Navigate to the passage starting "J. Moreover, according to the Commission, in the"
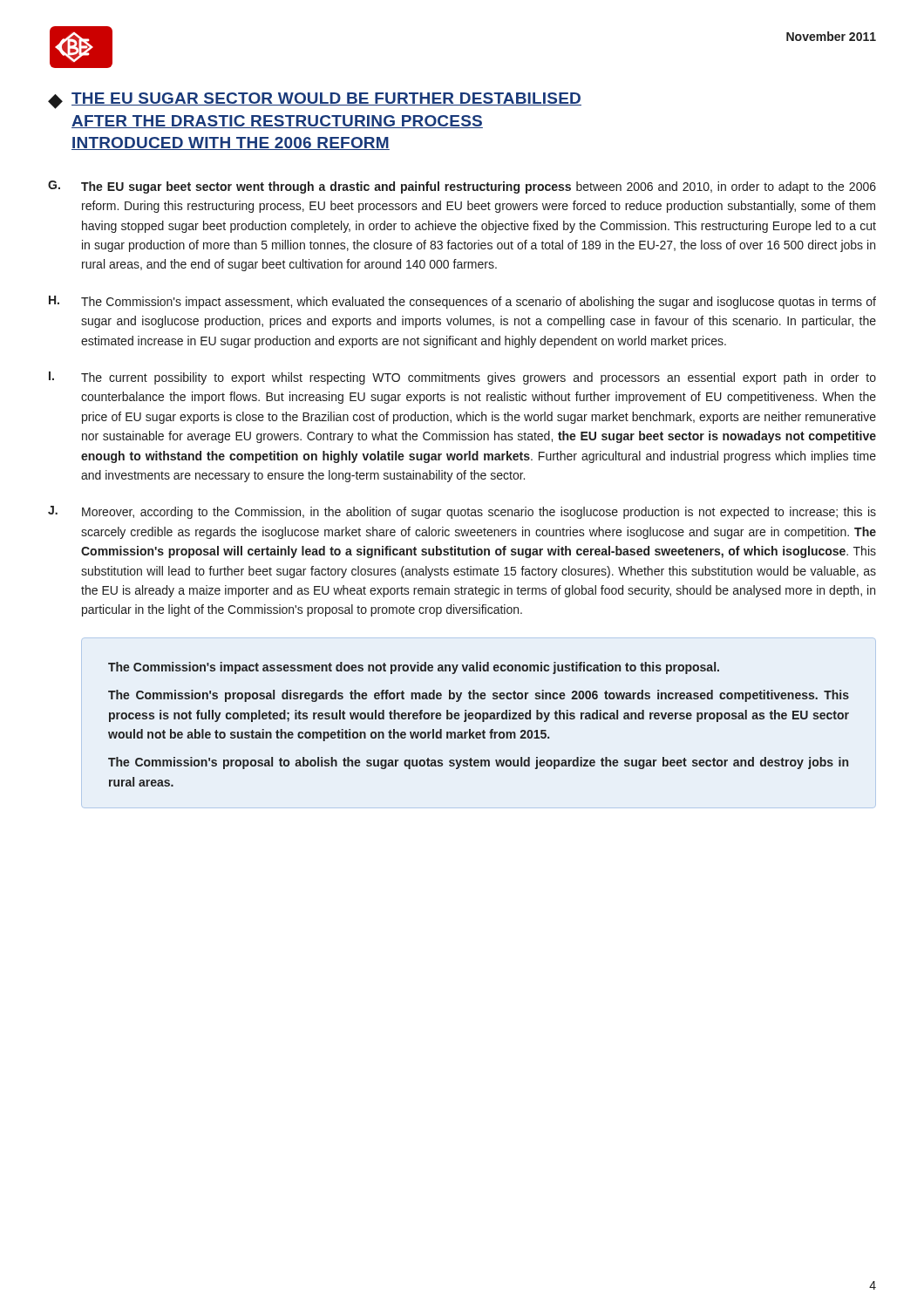924x1308 pixels. coord(462,561)
